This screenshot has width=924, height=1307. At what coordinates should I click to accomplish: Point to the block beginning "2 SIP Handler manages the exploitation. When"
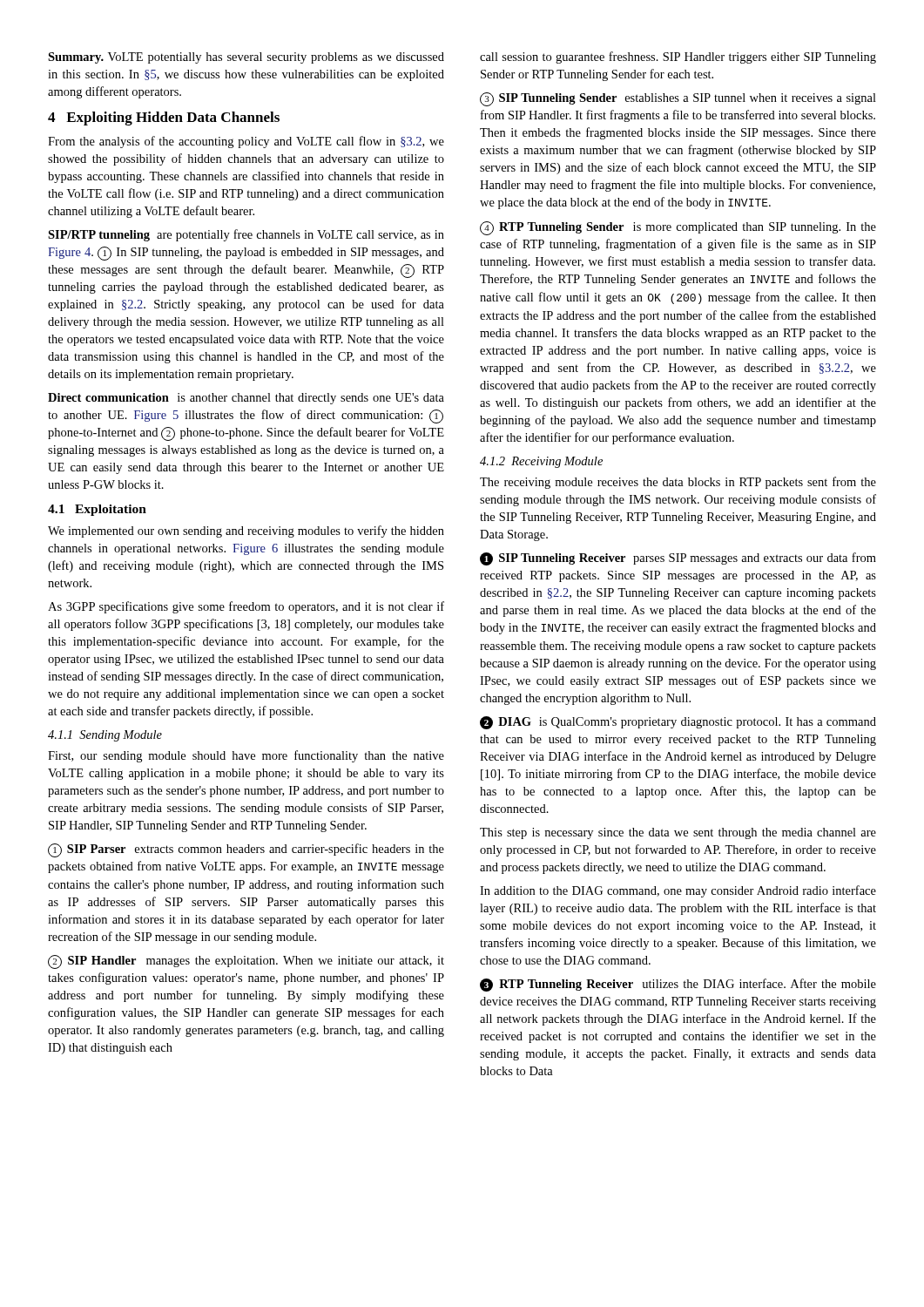click(x=246, y=1004)
